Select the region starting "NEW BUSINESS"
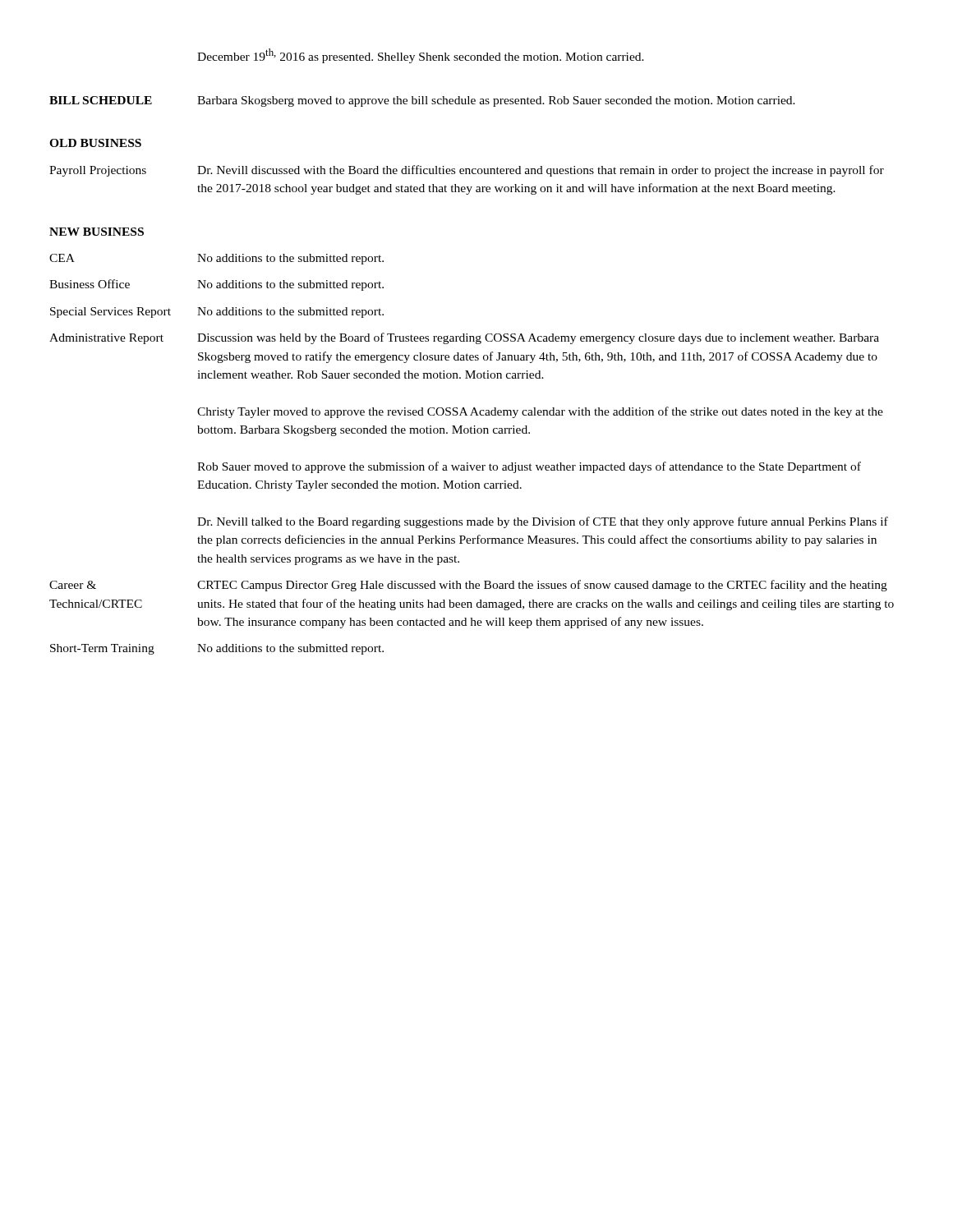 point(119,231)
